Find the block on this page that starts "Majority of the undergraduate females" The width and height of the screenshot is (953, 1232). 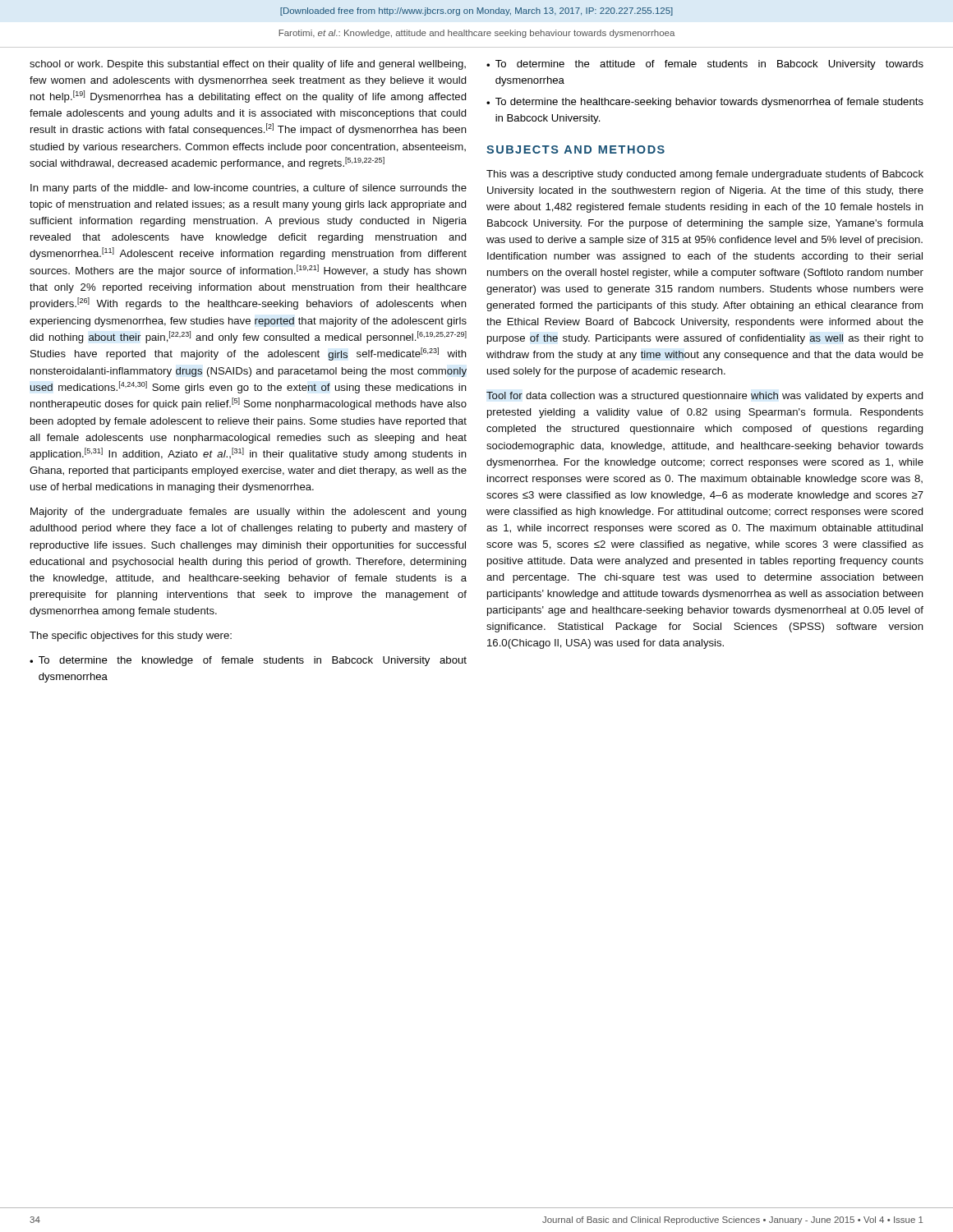248,561
